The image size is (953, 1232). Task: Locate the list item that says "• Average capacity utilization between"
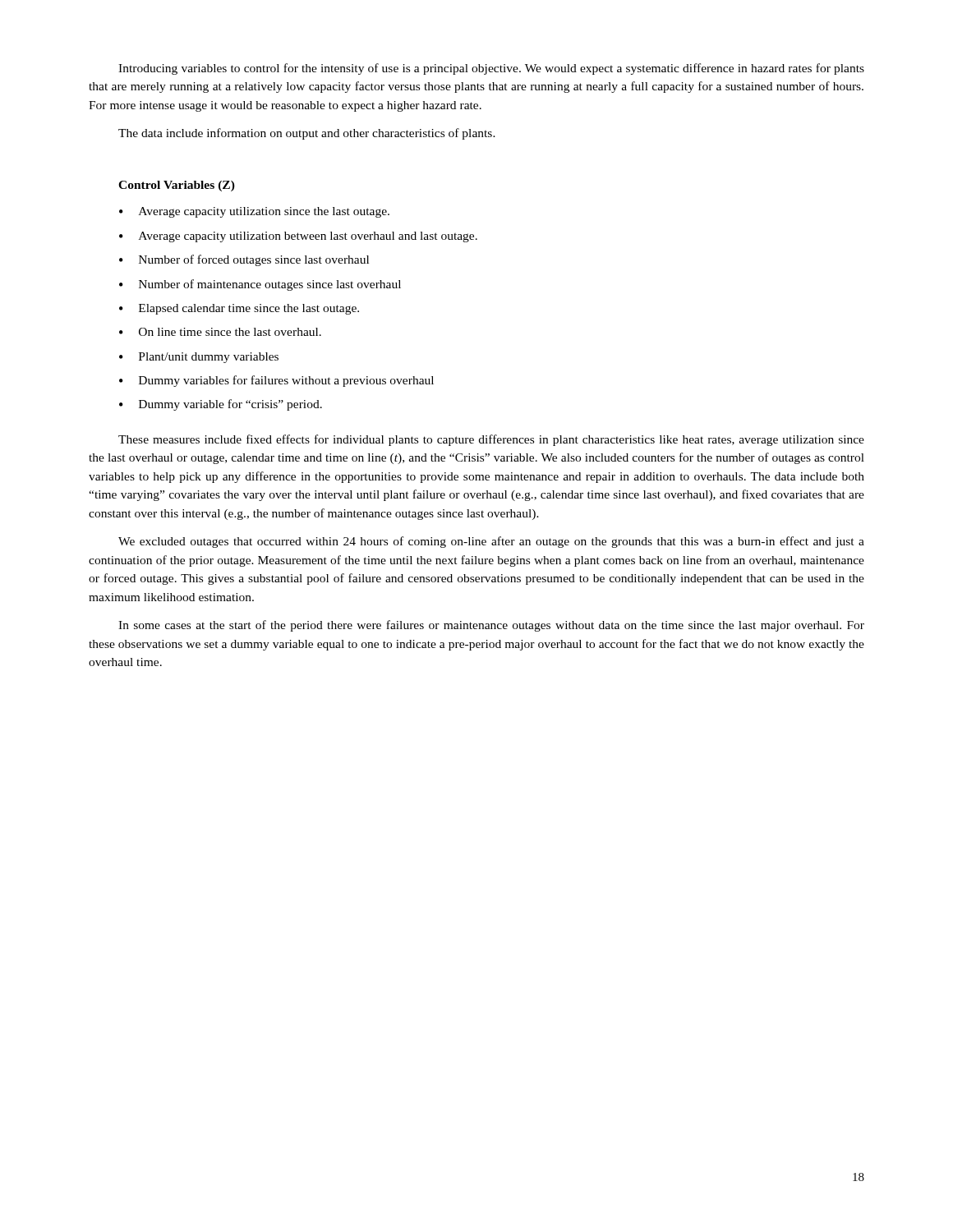click(298, 237)
